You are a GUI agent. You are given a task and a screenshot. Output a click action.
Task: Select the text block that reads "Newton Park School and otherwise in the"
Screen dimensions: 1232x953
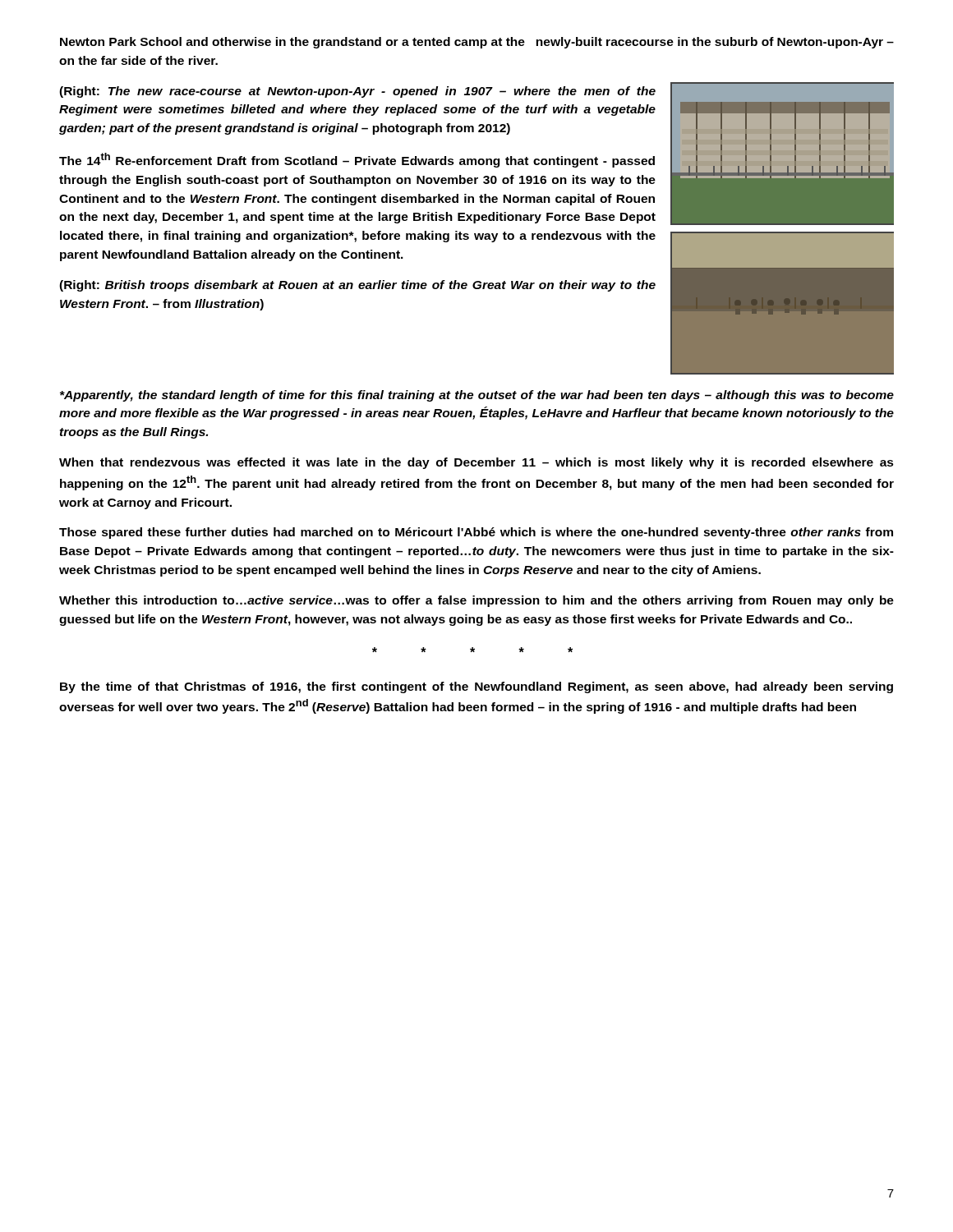tap(476, 51)
